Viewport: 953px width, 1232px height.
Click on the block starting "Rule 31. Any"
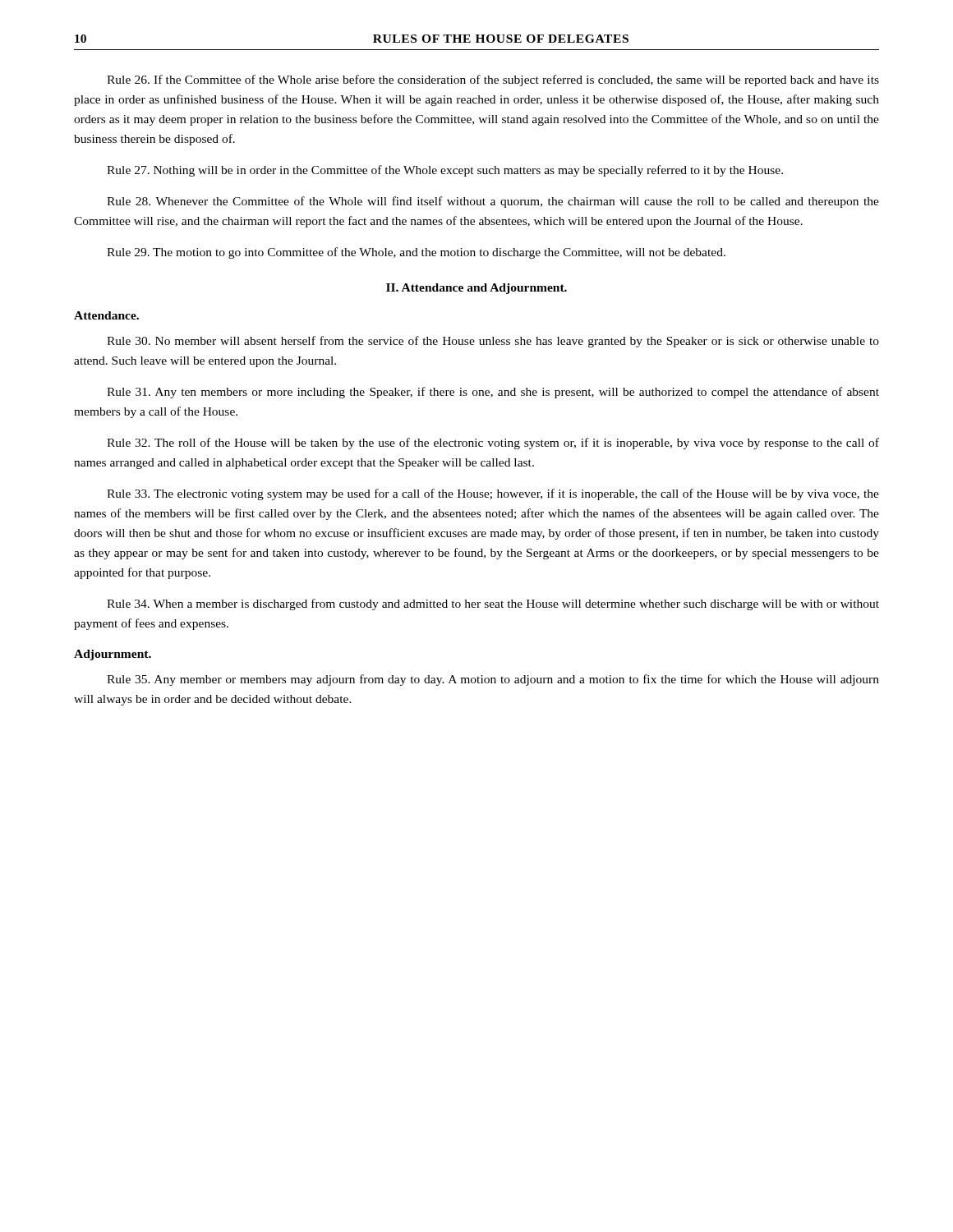(476, 401)
